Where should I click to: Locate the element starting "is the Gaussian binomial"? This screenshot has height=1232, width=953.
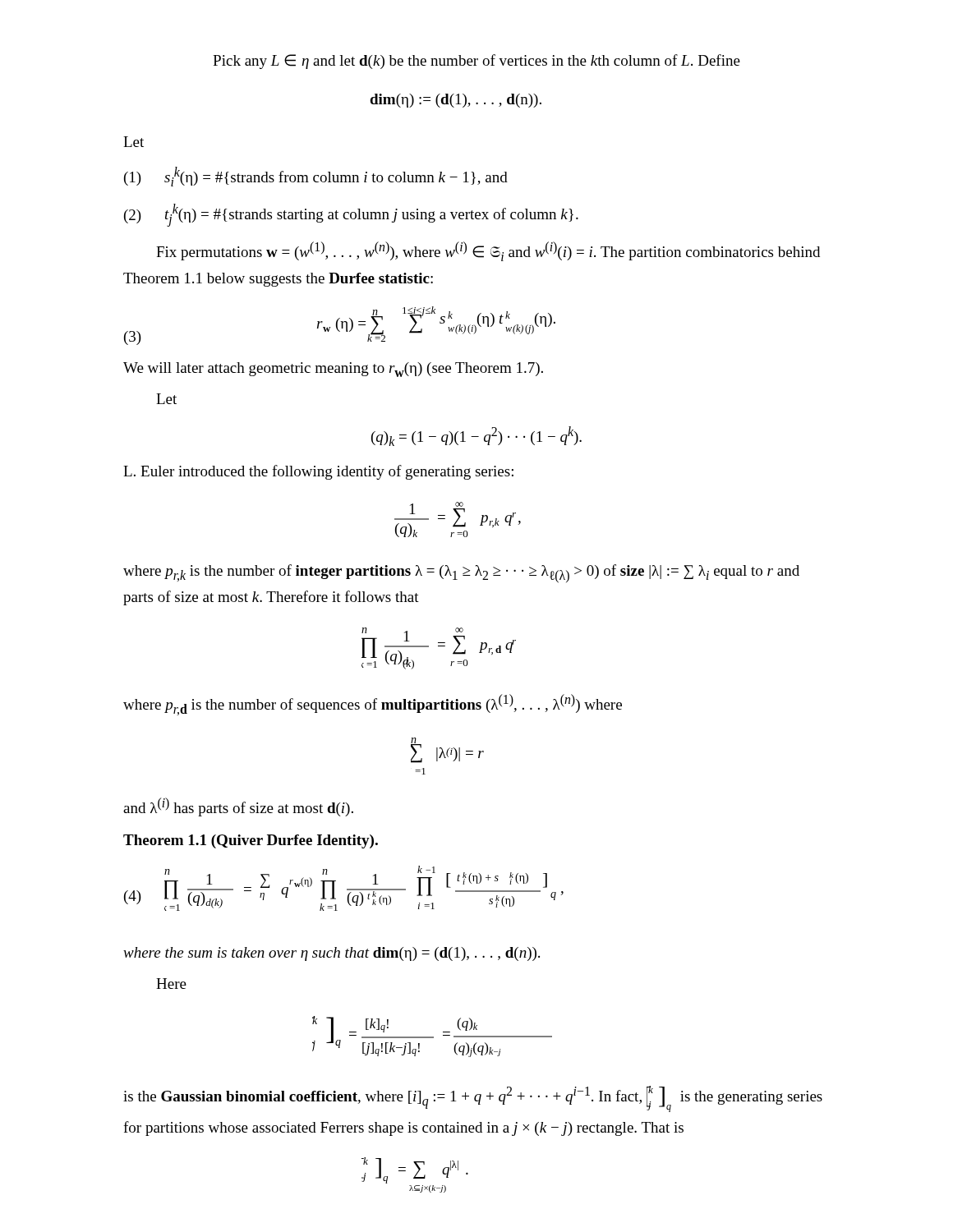473,1108
